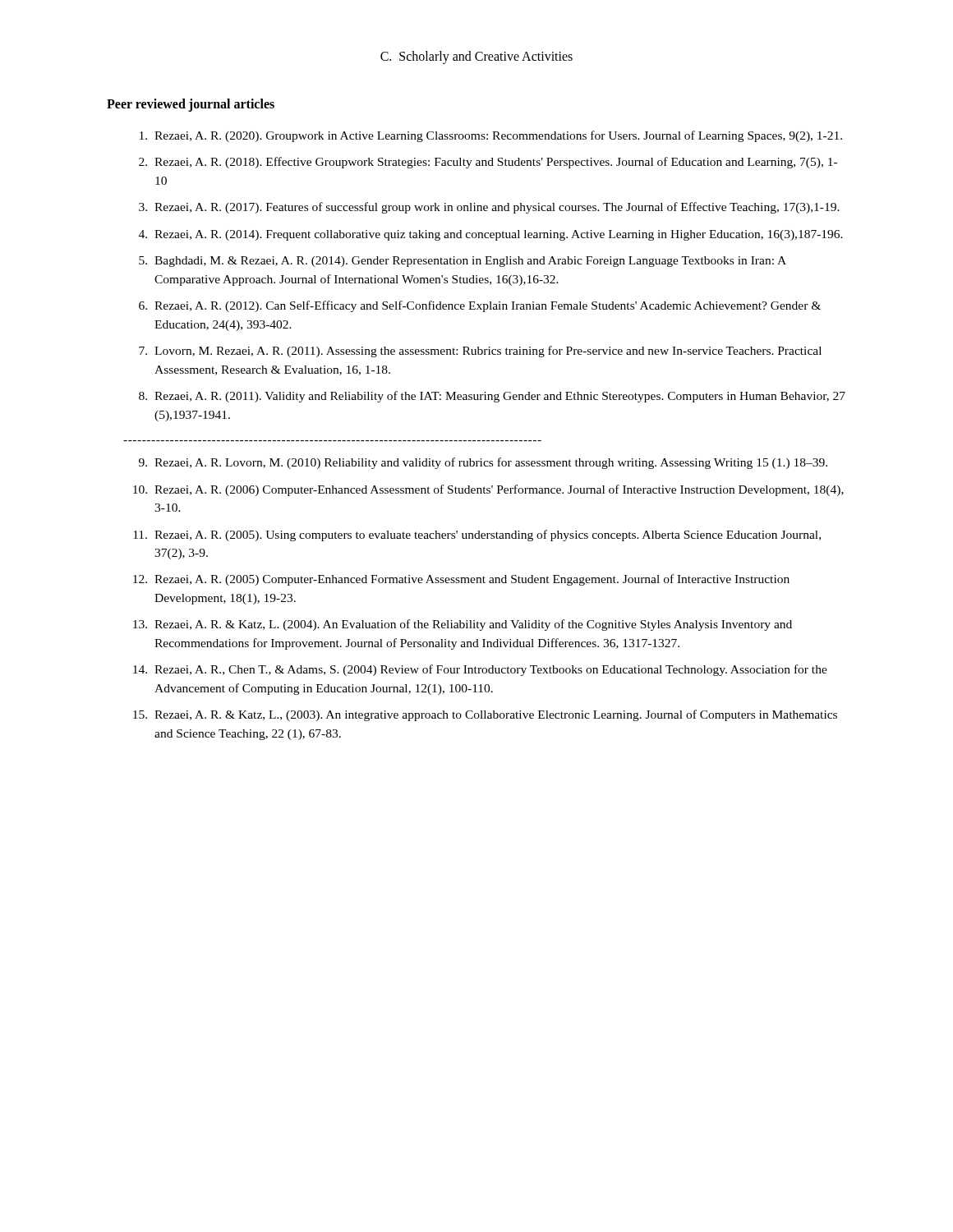Find the region starting "7. Lovorn, M."
Viewport: 953px width, 1232px height.
[485, 360]
